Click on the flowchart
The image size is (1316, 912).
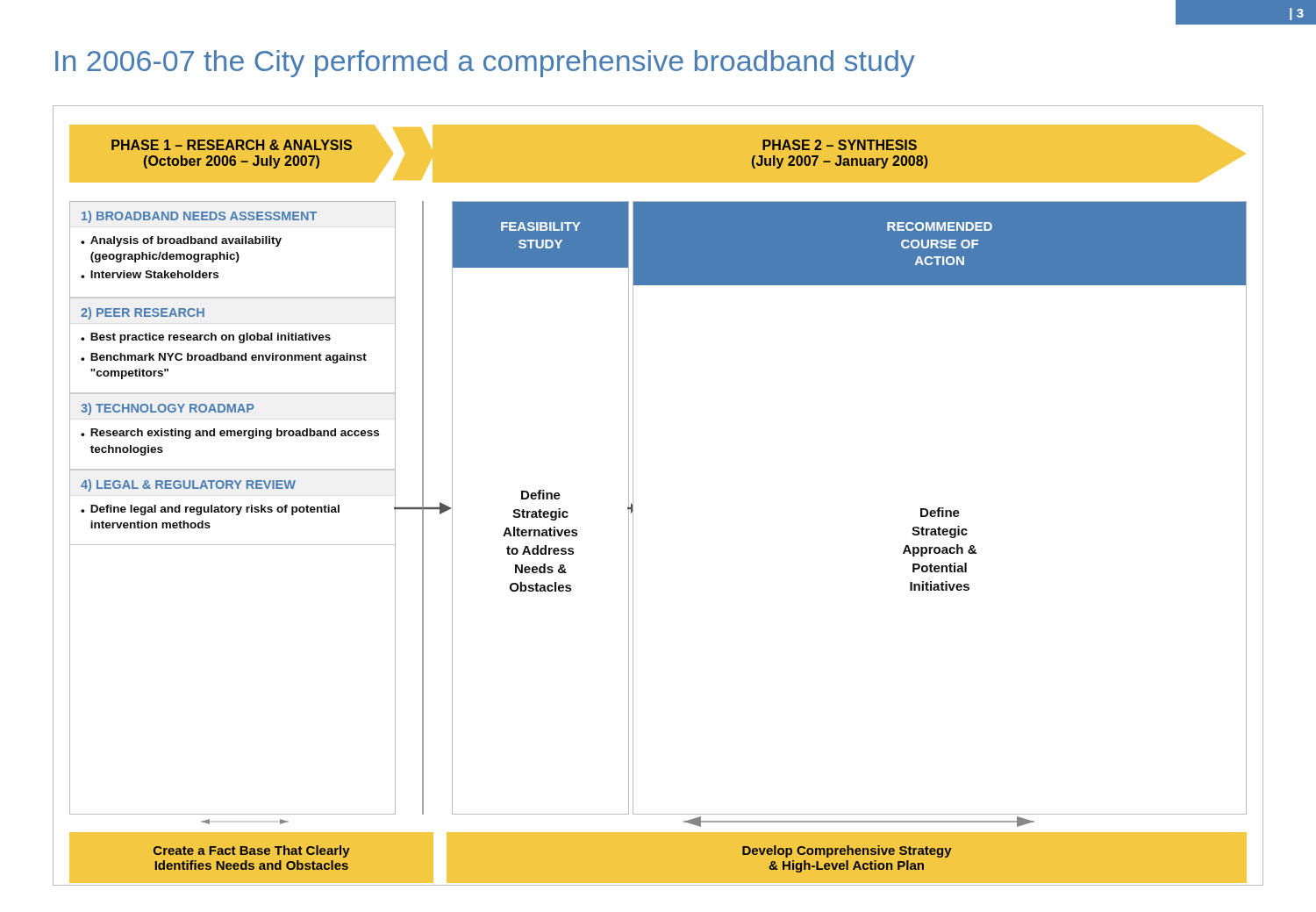(x=658, y=495)
